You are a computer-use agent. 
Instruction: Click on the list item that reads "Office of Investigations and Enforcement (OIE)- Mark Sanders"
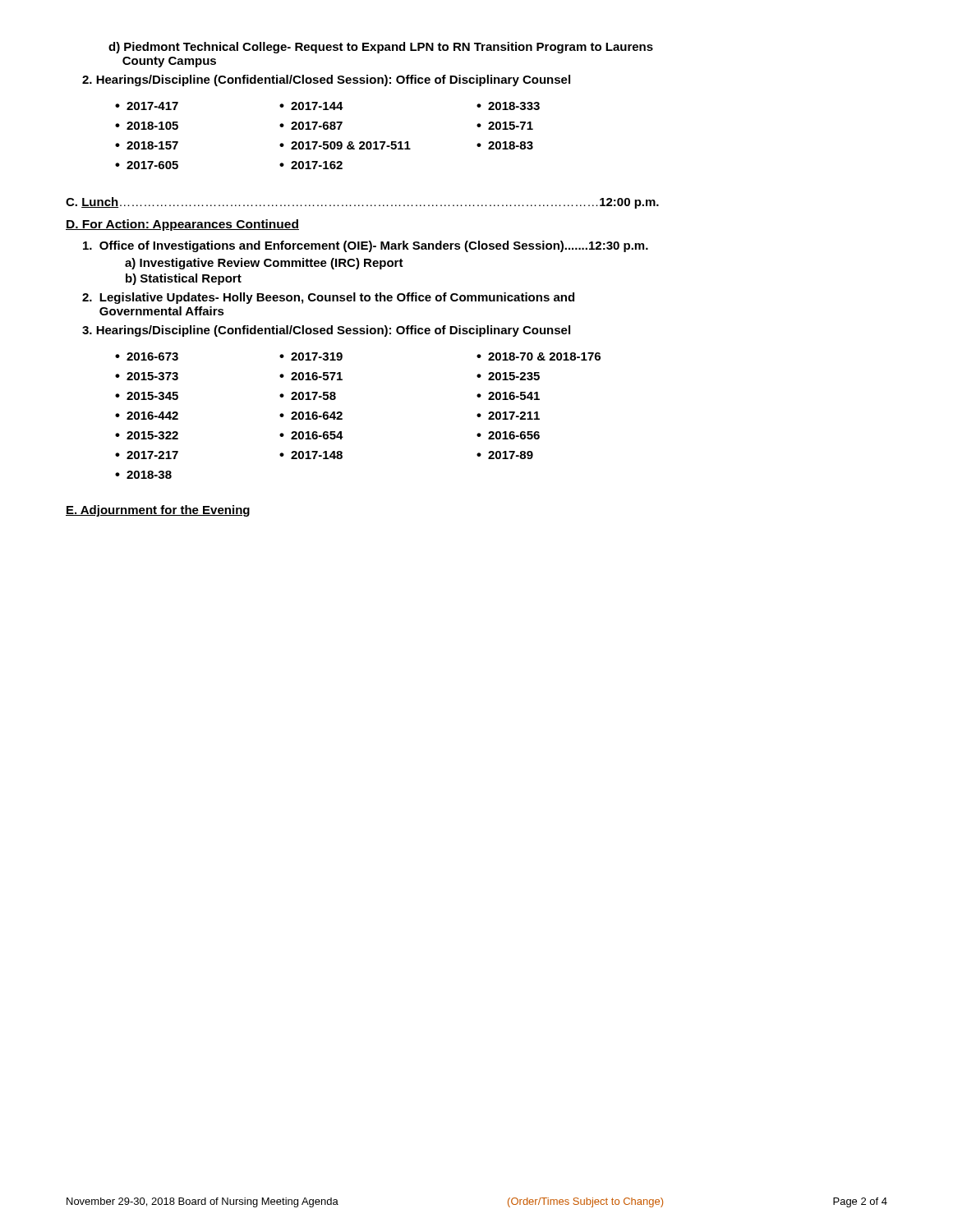coord(365,245)
